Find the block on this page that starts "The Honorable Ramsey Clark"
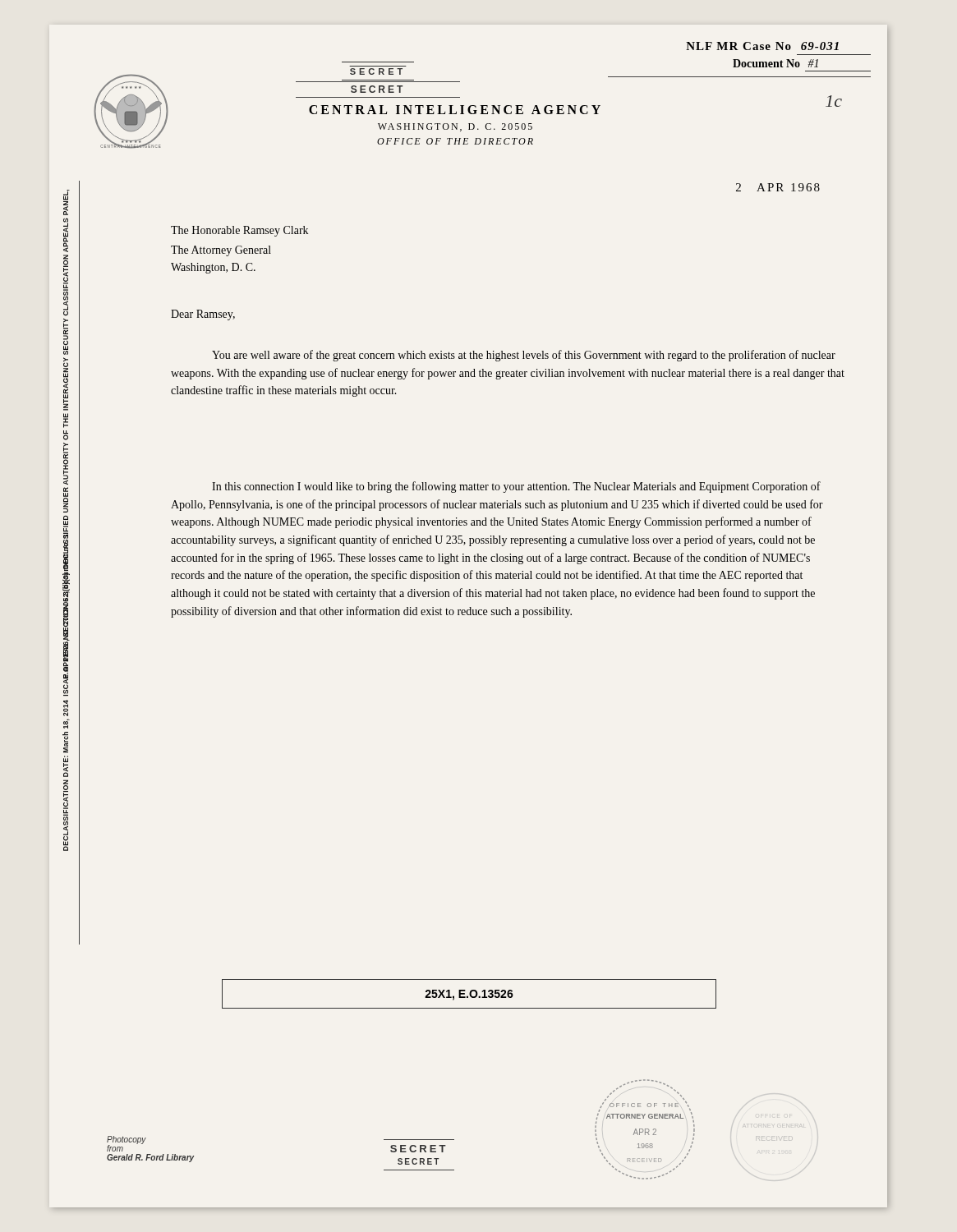Viewport: 957px width, 1232px height. 240,249
